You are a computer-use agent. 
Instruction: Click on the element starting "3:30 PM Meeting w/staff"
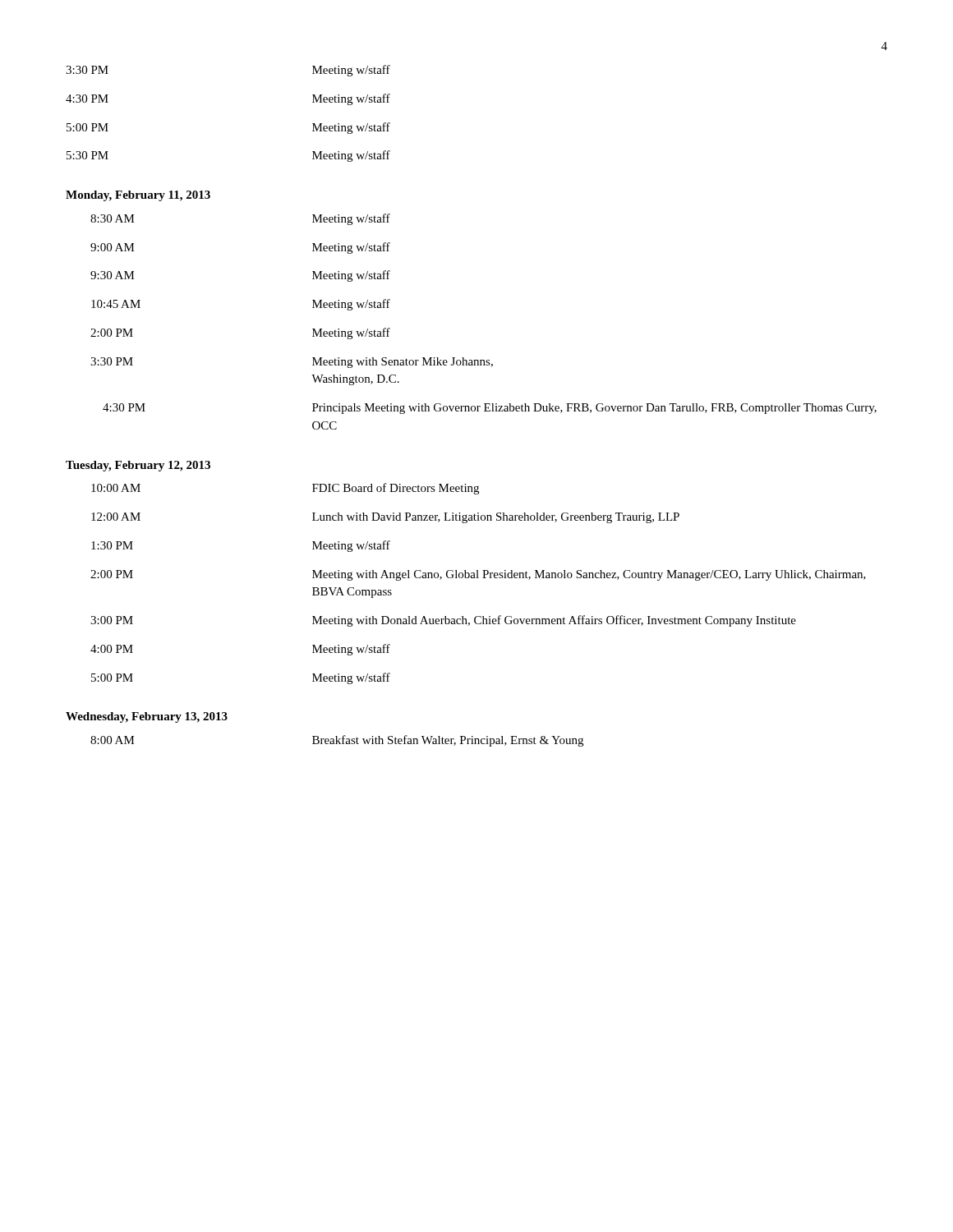click(83, 71)
